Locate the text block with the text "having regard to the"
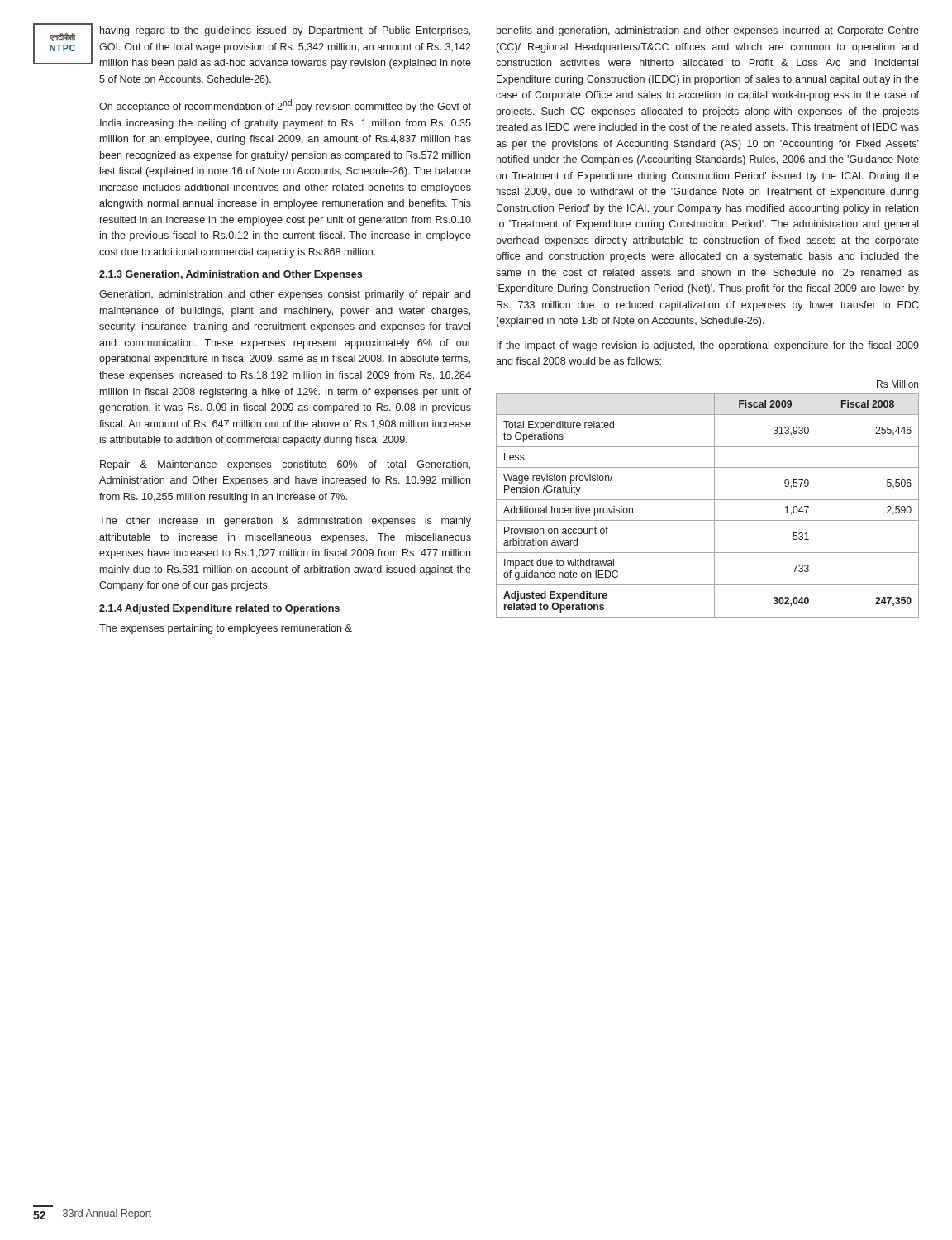 (x=285, y=55)
